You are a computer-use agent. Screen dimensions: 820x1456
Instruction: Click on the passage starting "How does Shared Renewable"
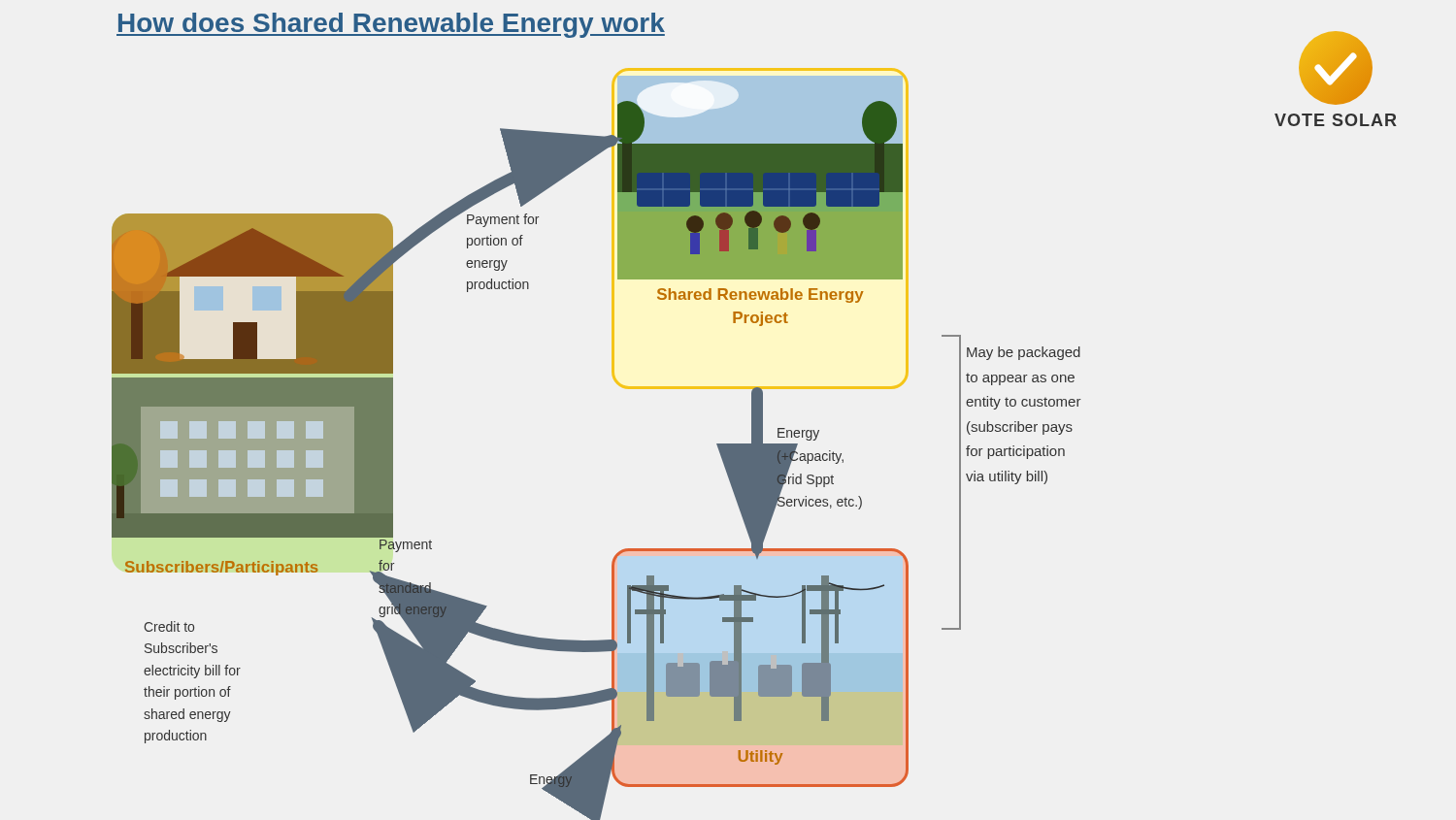coord(391,23)
